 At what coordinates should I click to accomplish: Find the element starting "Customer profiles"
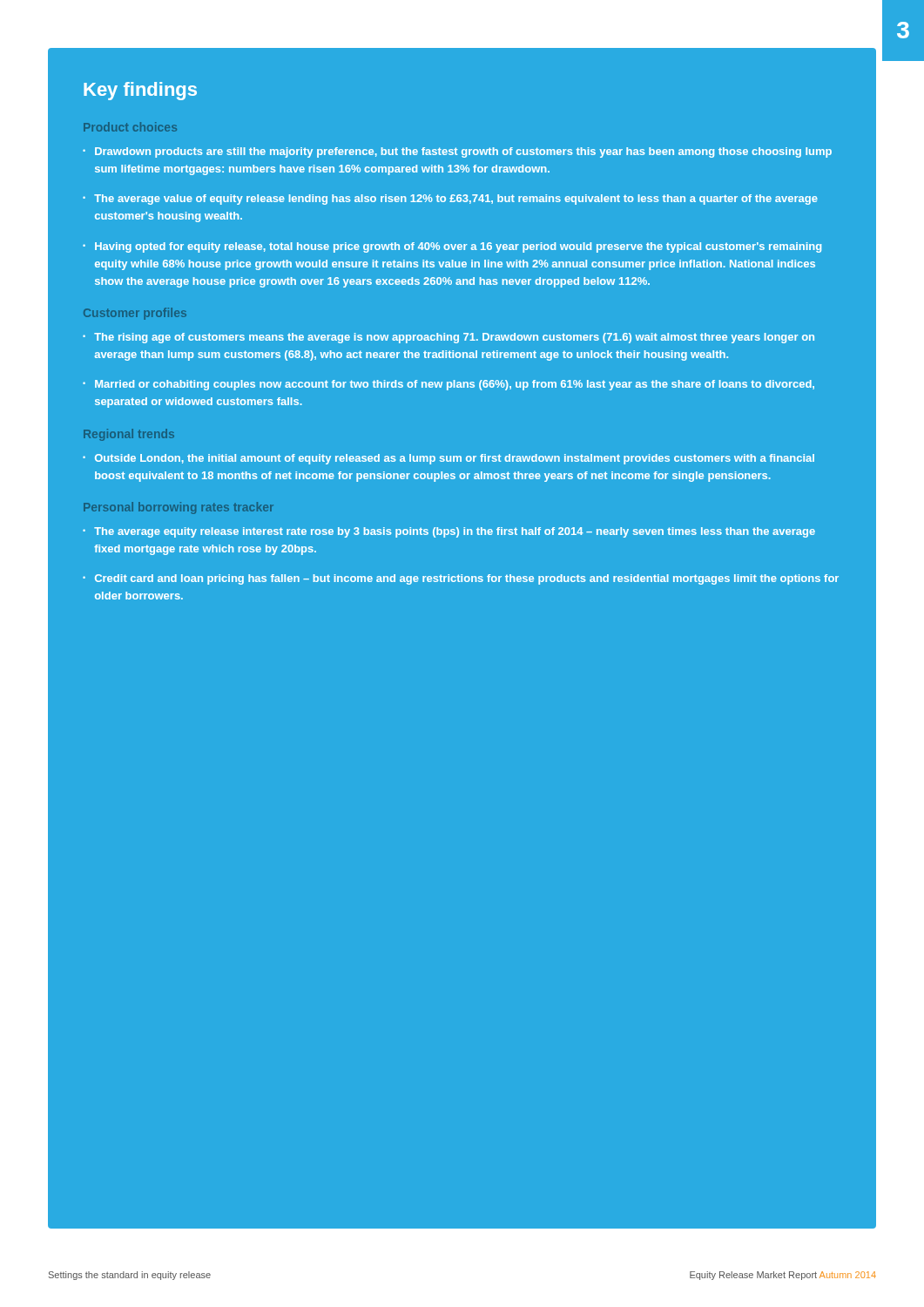(135, 313)
